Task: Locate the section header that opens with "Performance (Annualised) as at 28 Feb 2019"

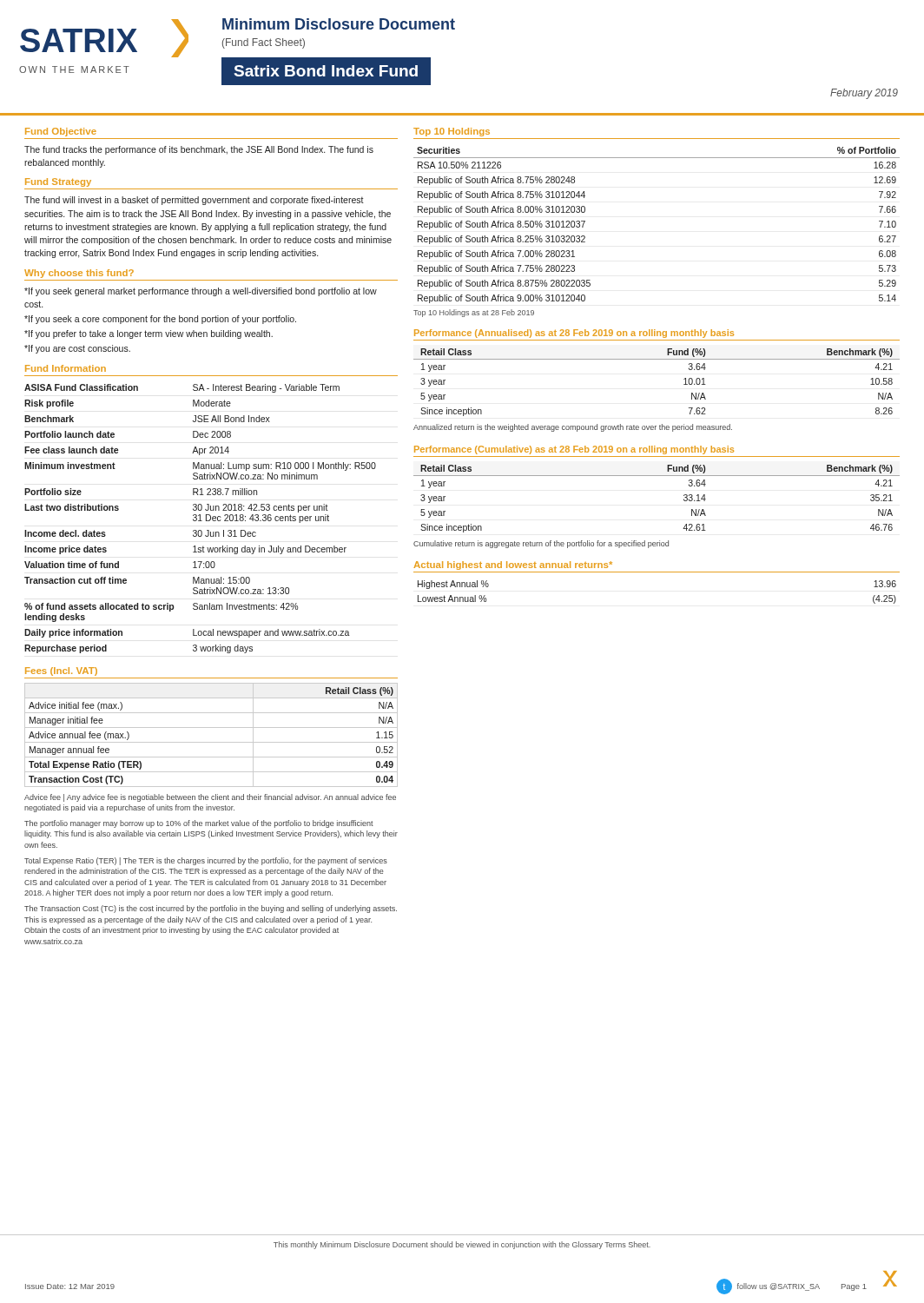Action: [x=574, y=333]
